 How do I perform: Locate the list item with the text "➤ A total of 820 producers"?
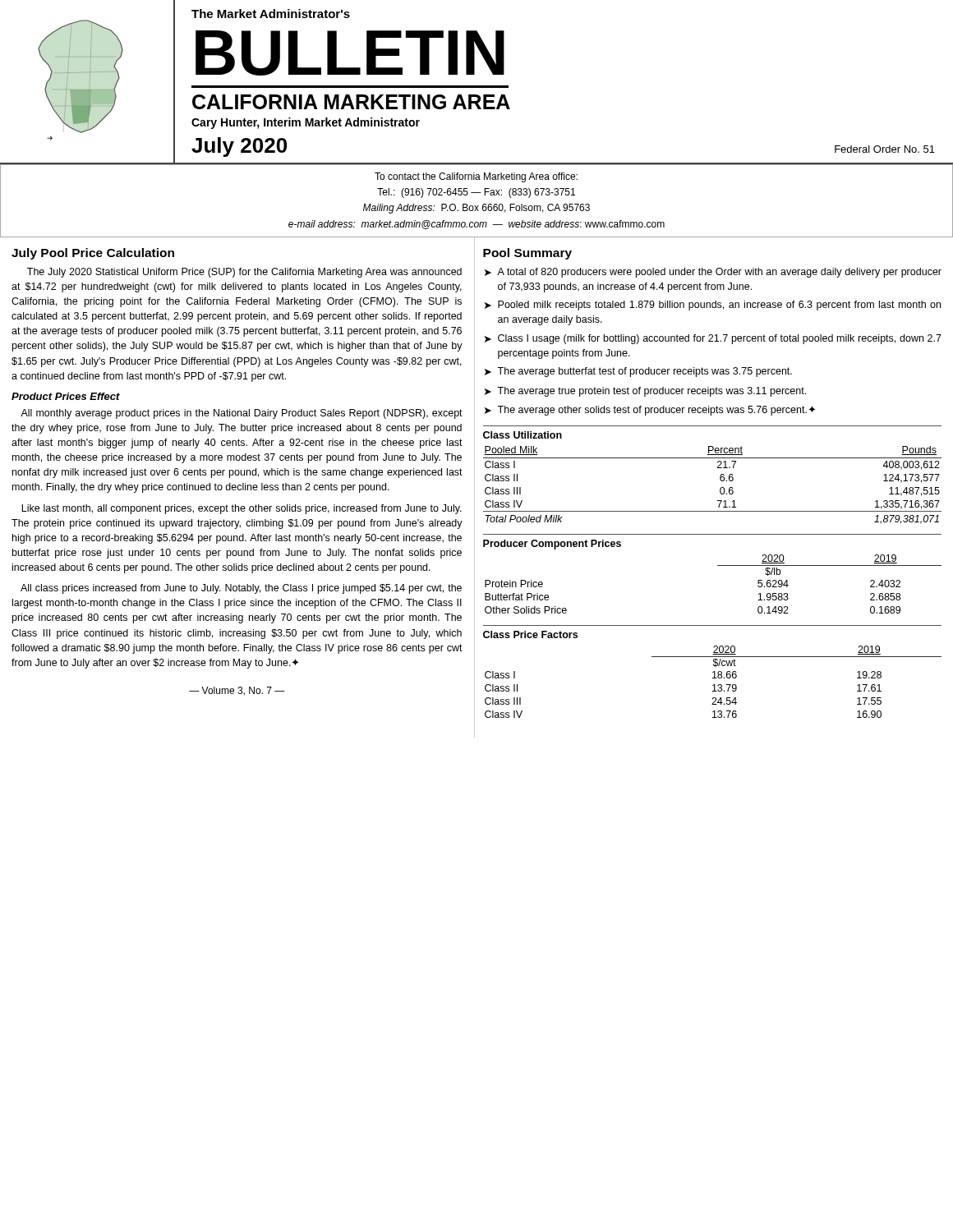(x=712, y=280)
